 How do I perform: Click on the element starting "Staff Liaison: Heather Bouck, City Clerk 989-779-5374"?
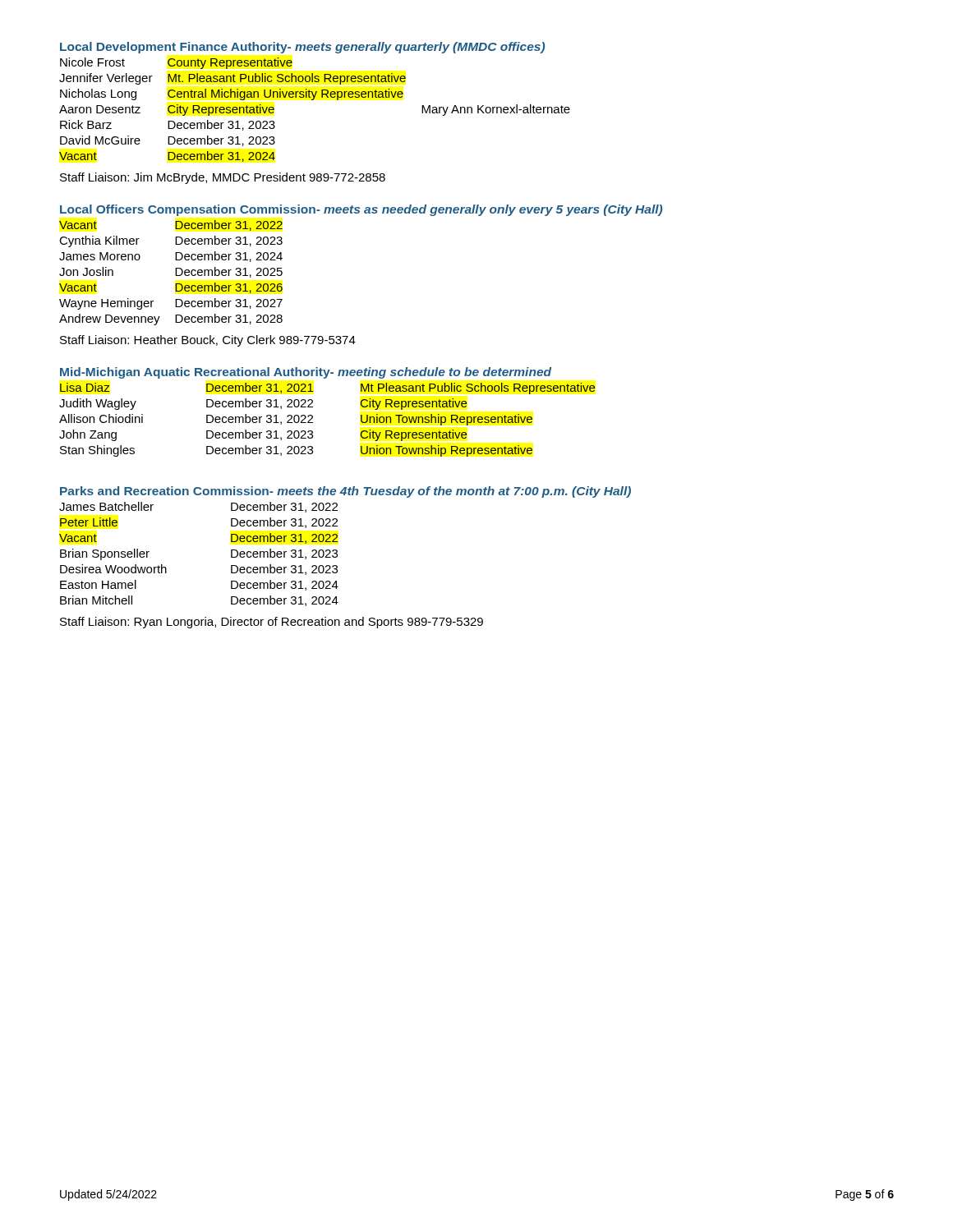tap(207, 340)
